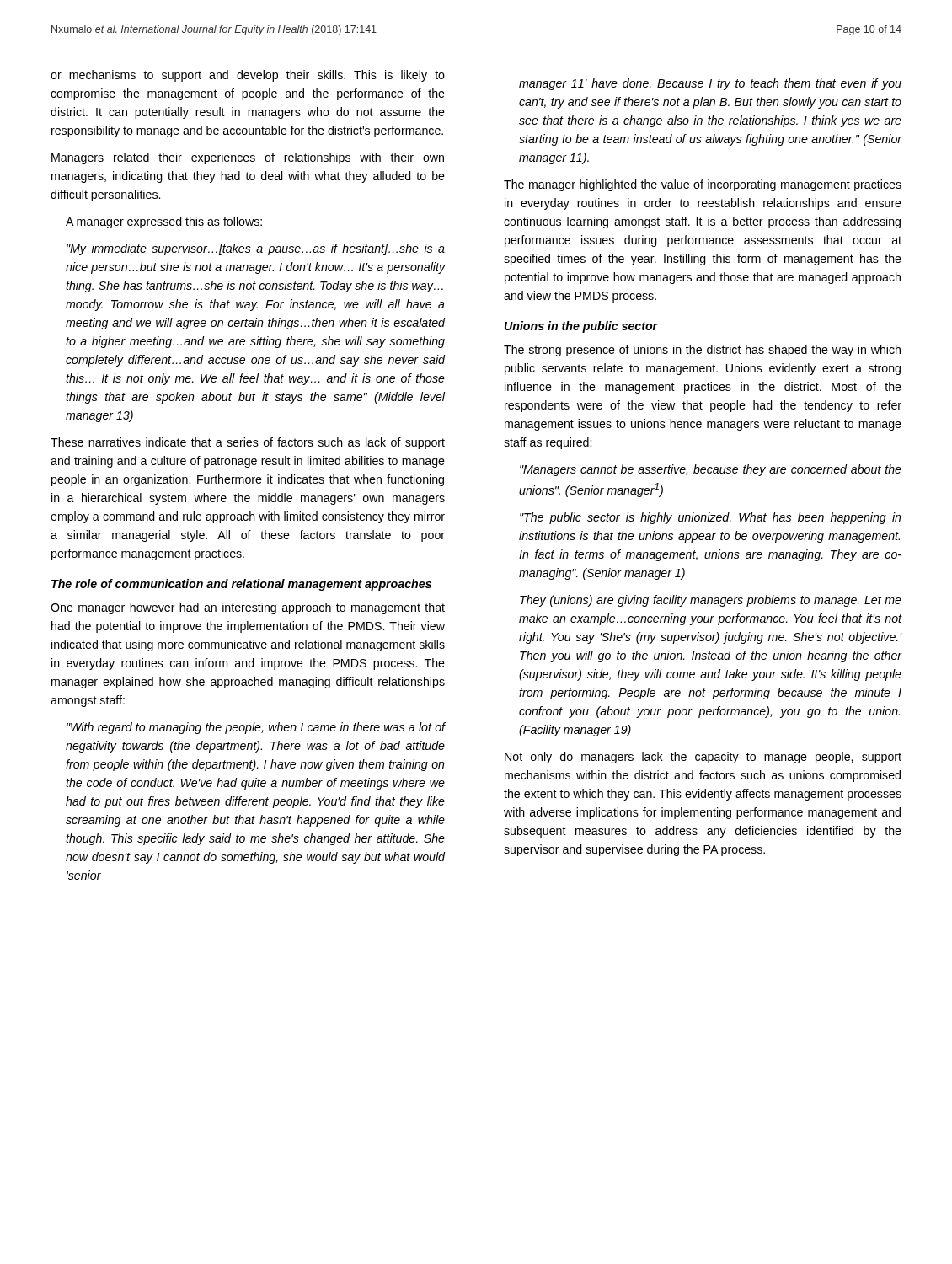Point to the block beginning "They (unions) are giving"

coord(710,665)
